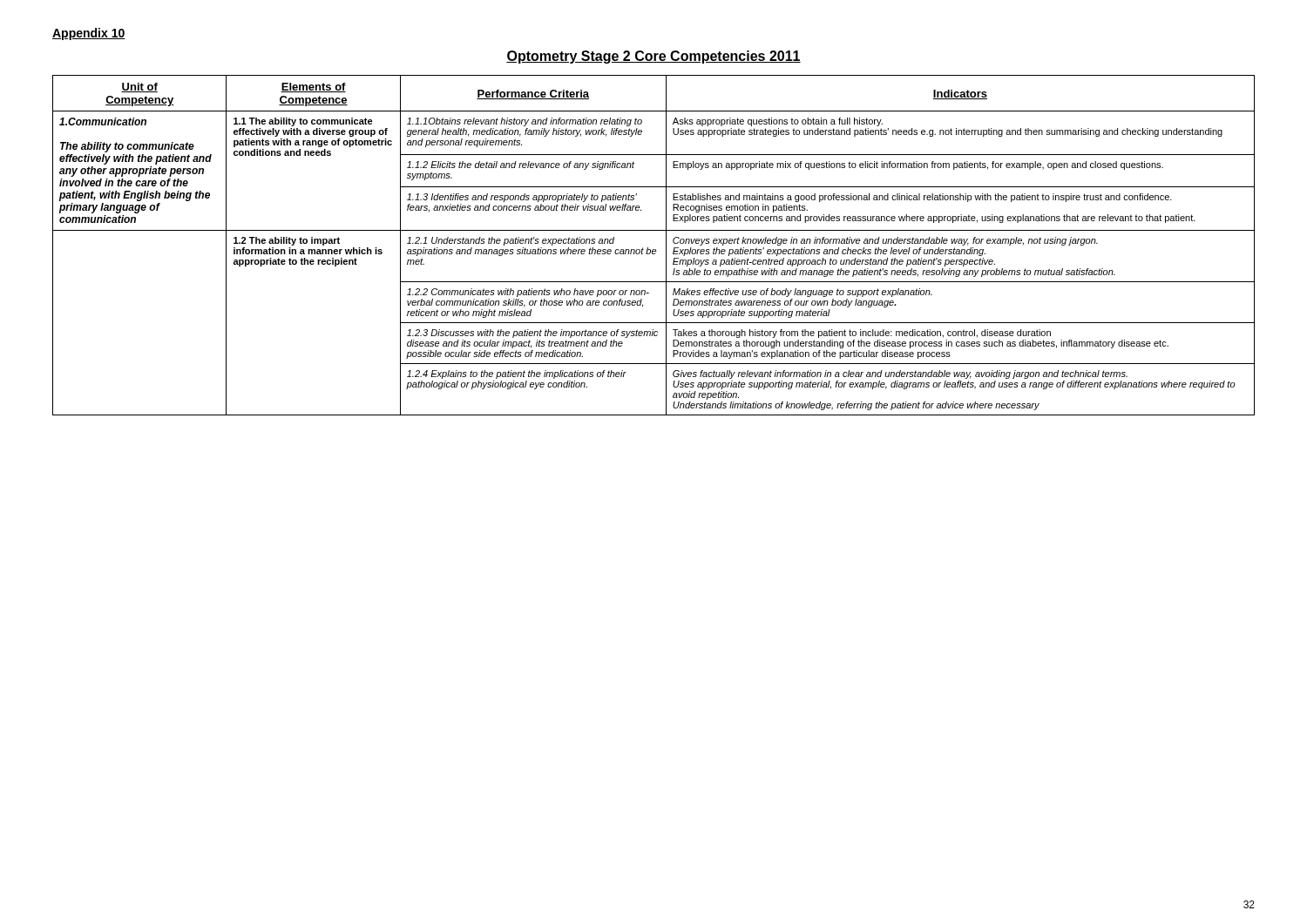Click on the element starting "Appendix 10"
The height and width of the screenshot is (924, 1307).
[x=89, y=33]
